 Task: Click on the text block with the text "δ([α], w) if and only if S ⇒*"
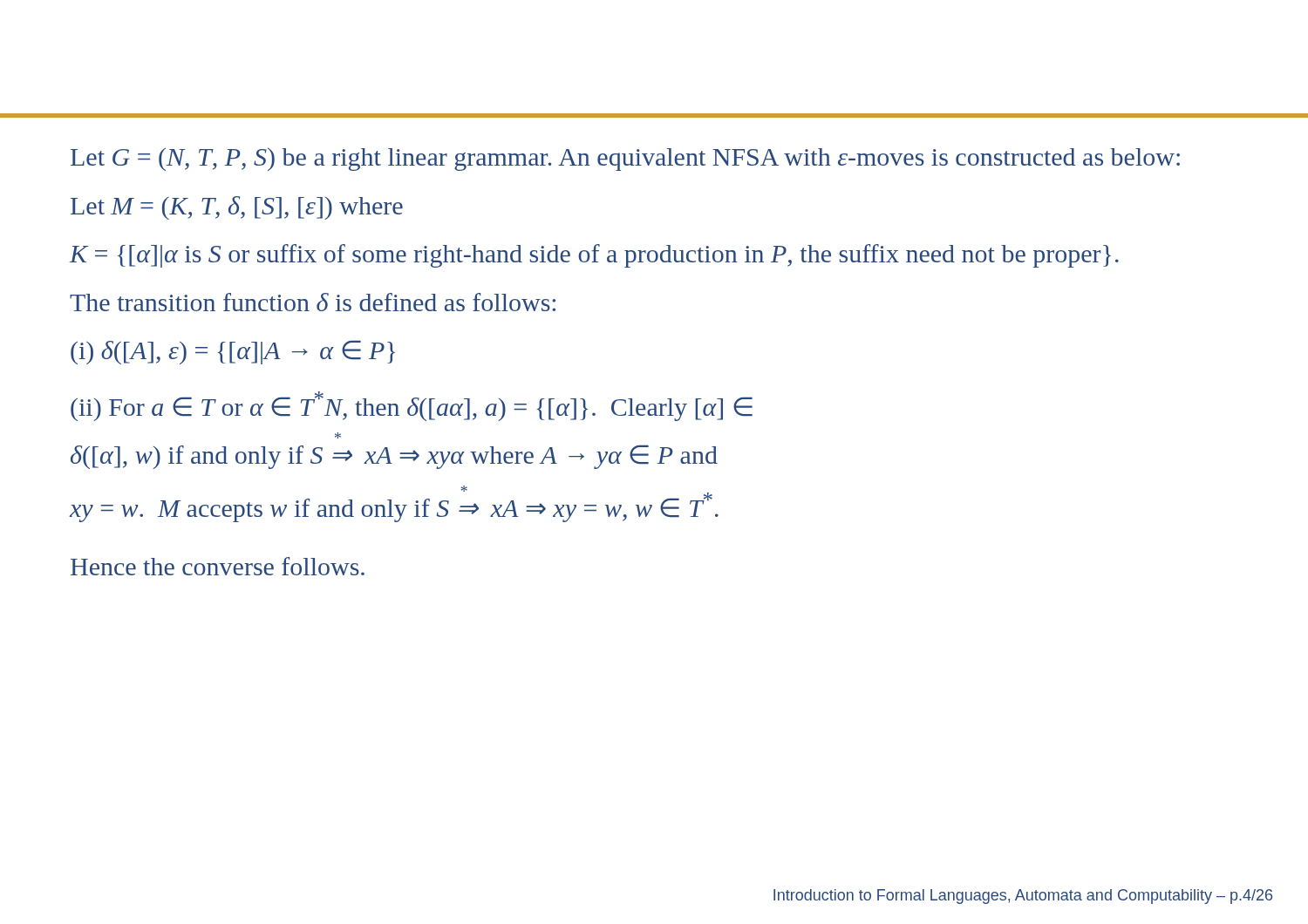tap(394, 455)
